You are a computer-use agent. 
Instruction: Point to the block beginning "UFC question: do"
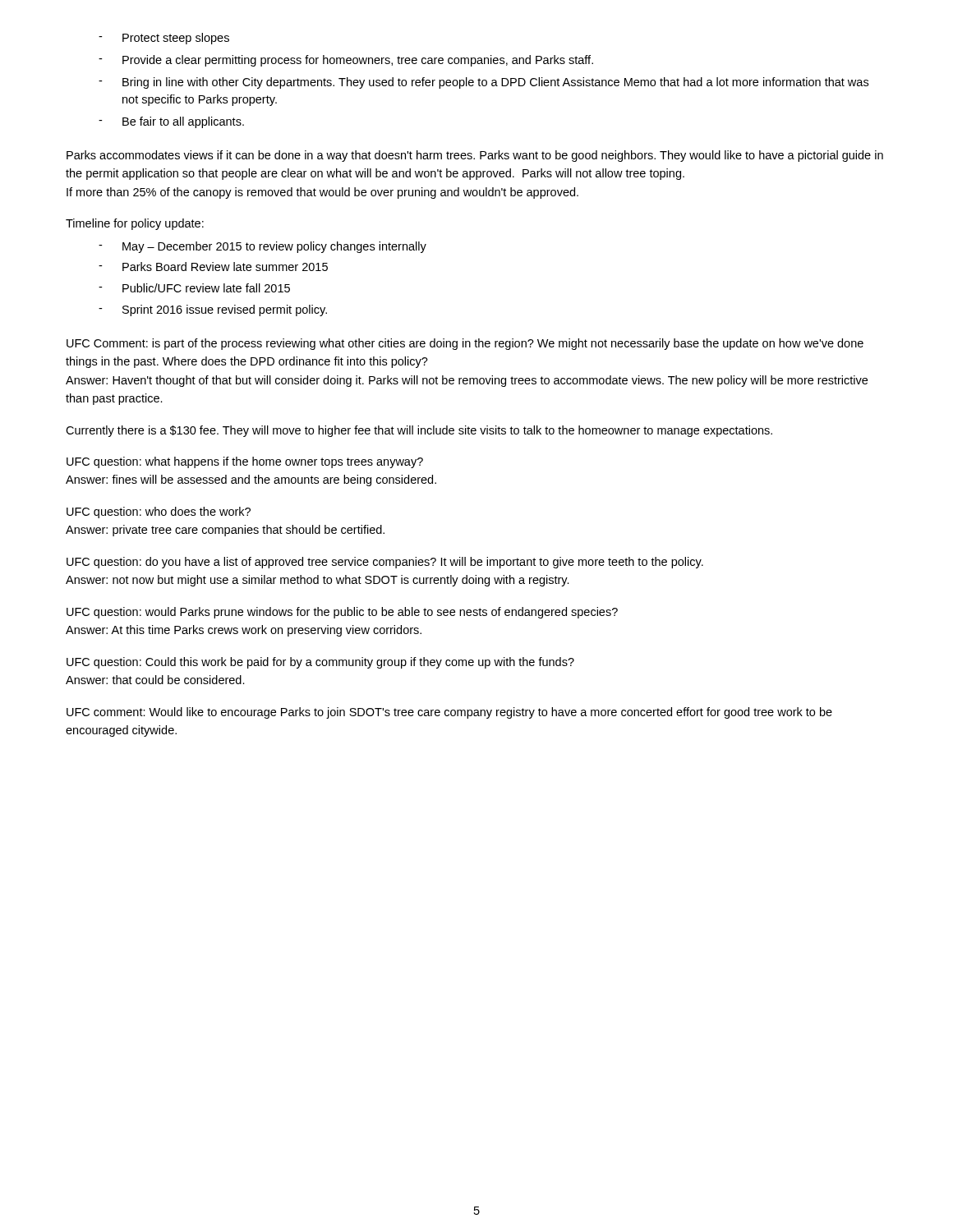tap(385, 571)
